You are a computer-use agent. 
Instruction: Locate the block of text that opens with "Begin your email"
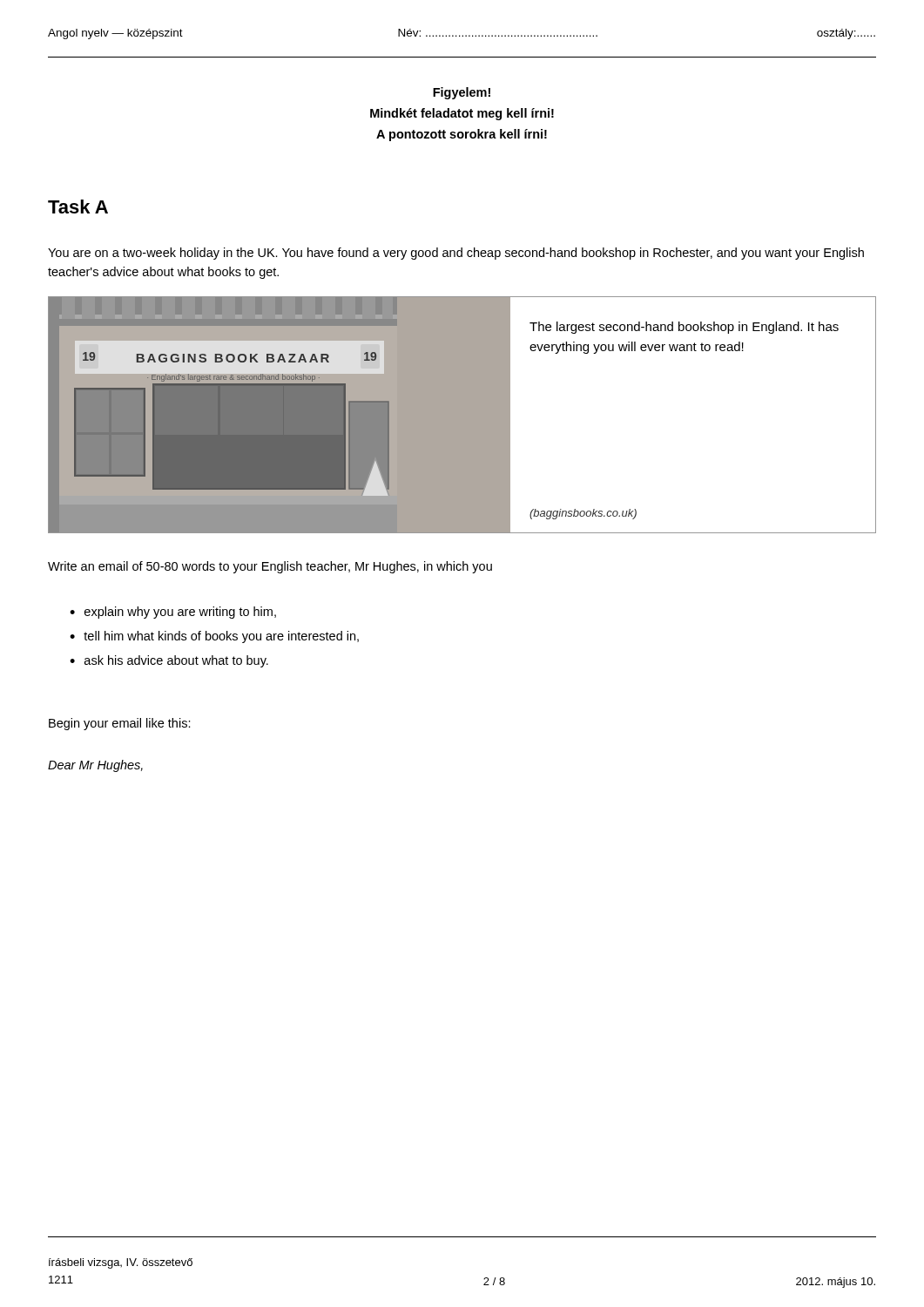tap(119, 723)
